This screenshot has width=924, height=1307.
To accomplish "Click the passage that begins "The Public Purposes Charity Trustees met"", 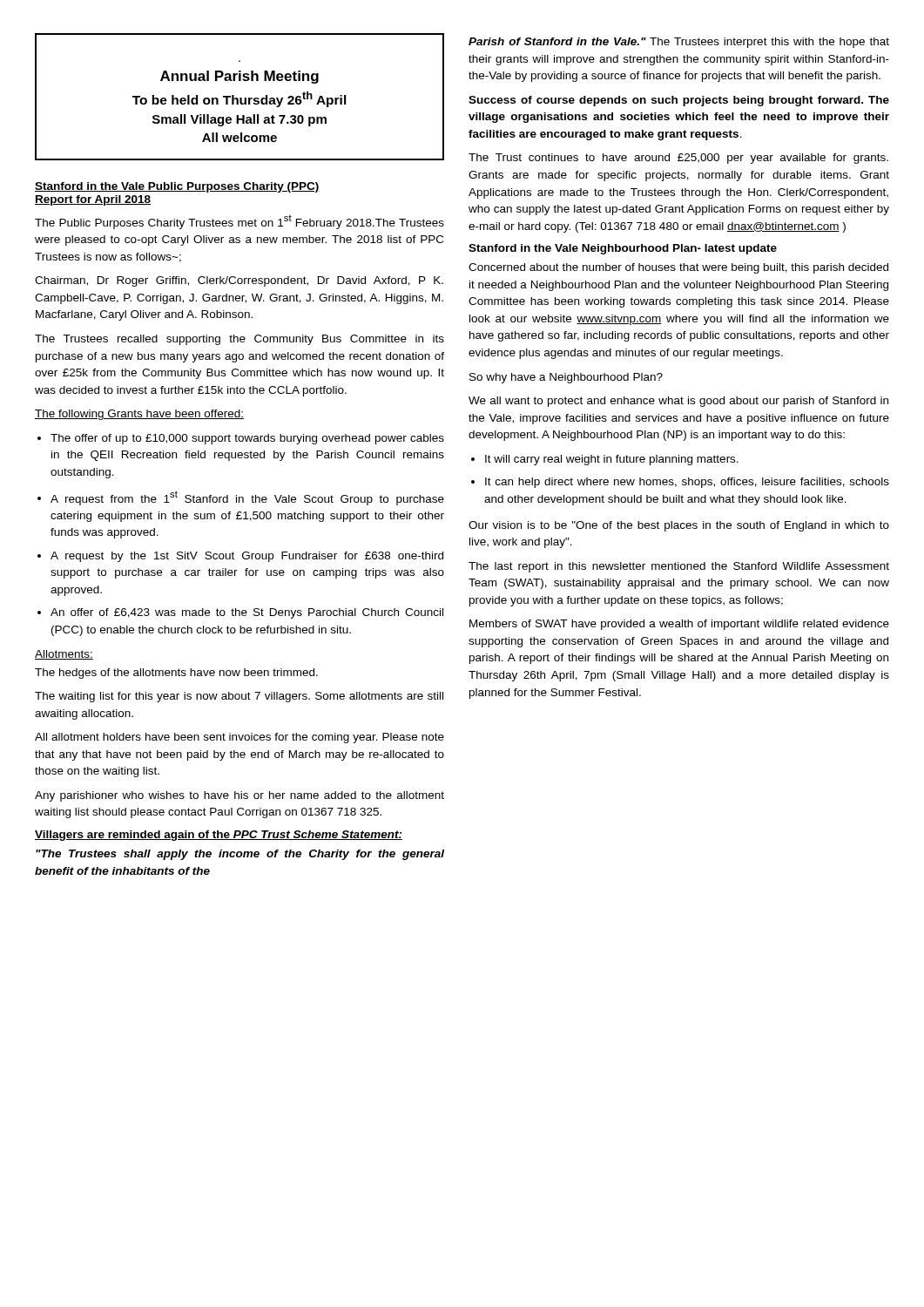I will coord(240,238).
